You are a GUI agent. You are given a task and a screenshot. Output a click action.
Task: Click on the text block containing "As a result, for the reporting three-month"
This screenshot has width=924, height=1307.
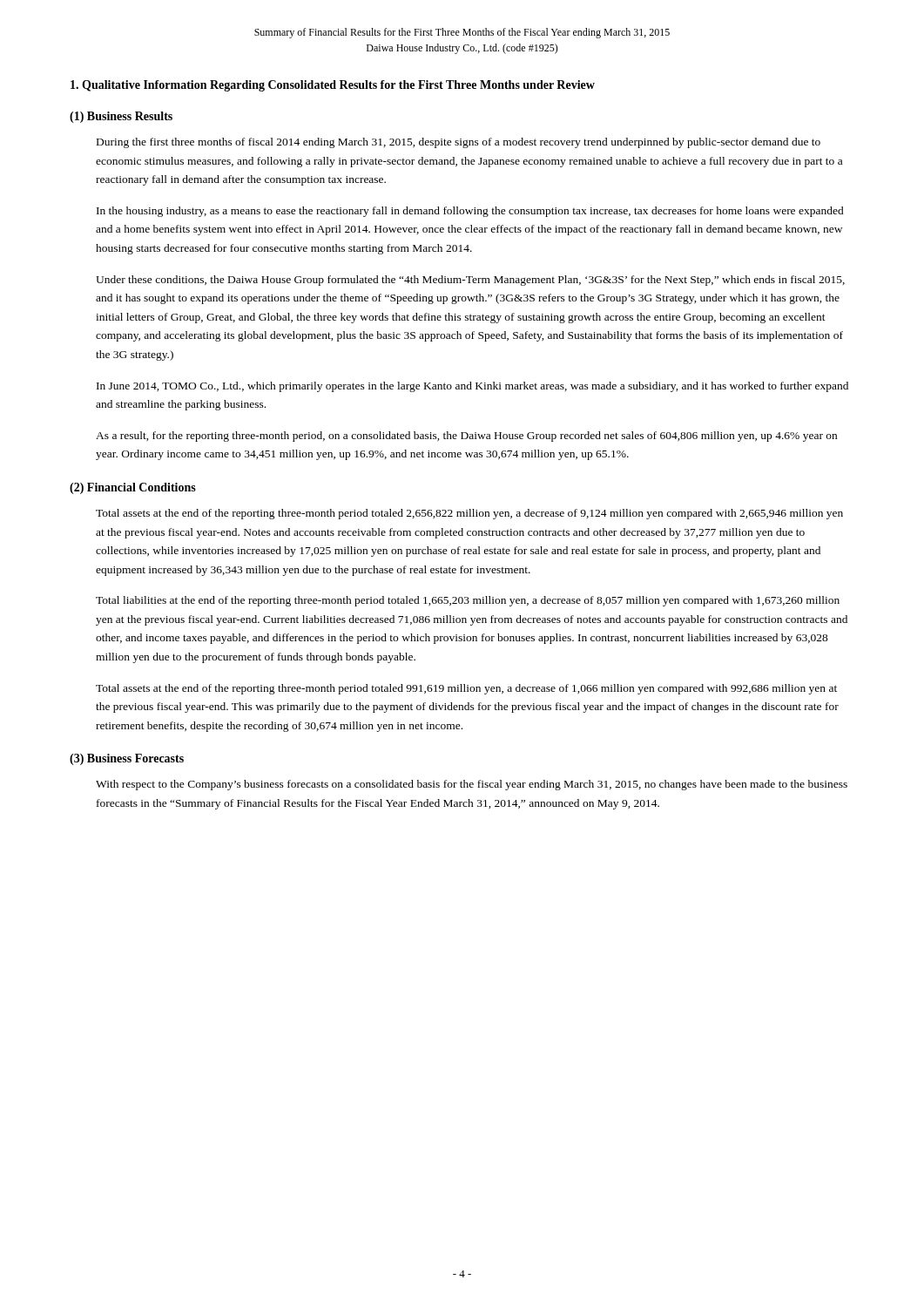click(467, 444)
